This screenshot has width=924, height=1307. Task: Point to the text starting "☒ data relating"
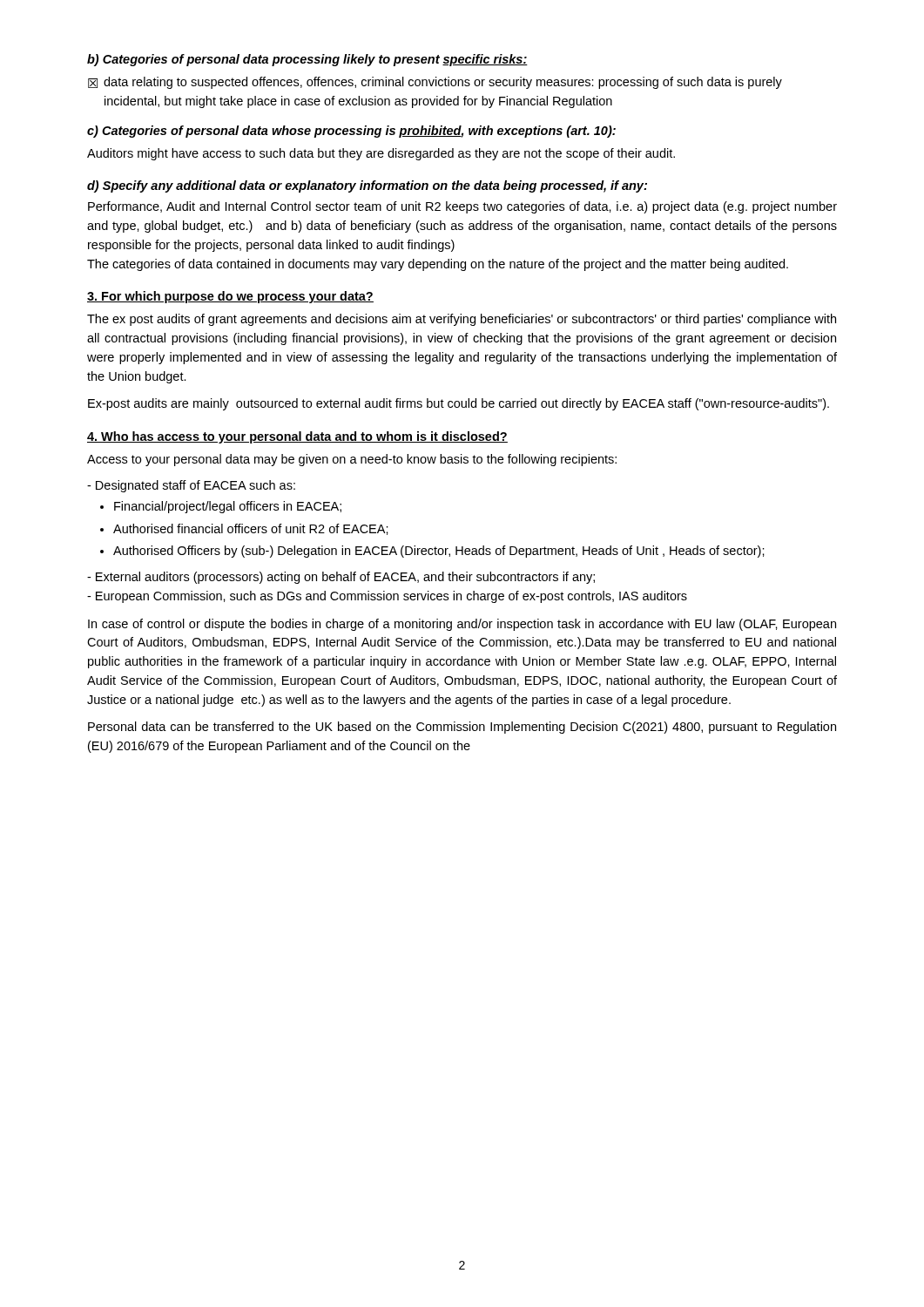[x=462, y=92]
